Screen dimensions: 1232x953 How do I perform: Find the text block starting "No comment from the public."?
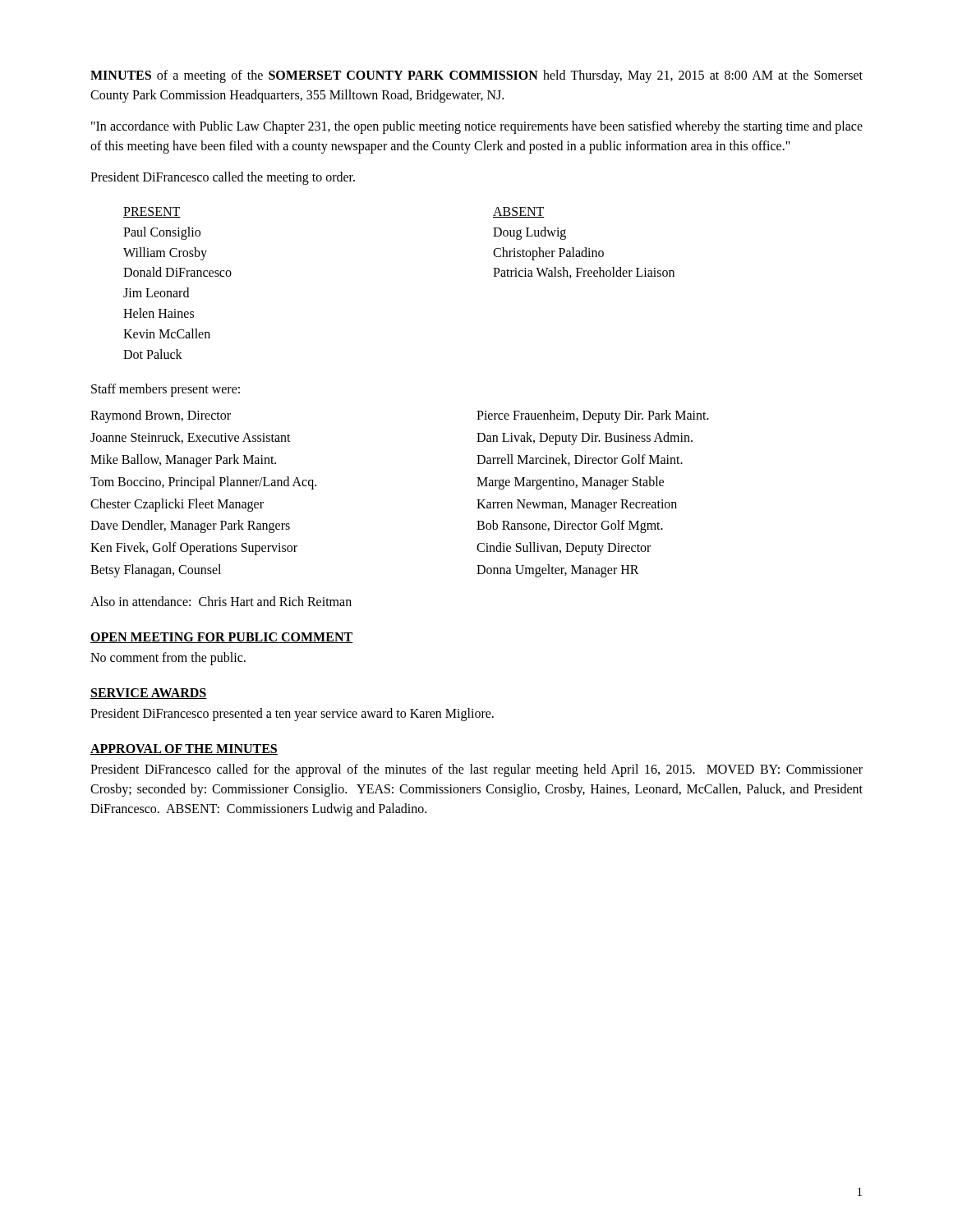[x=168, y=657]
